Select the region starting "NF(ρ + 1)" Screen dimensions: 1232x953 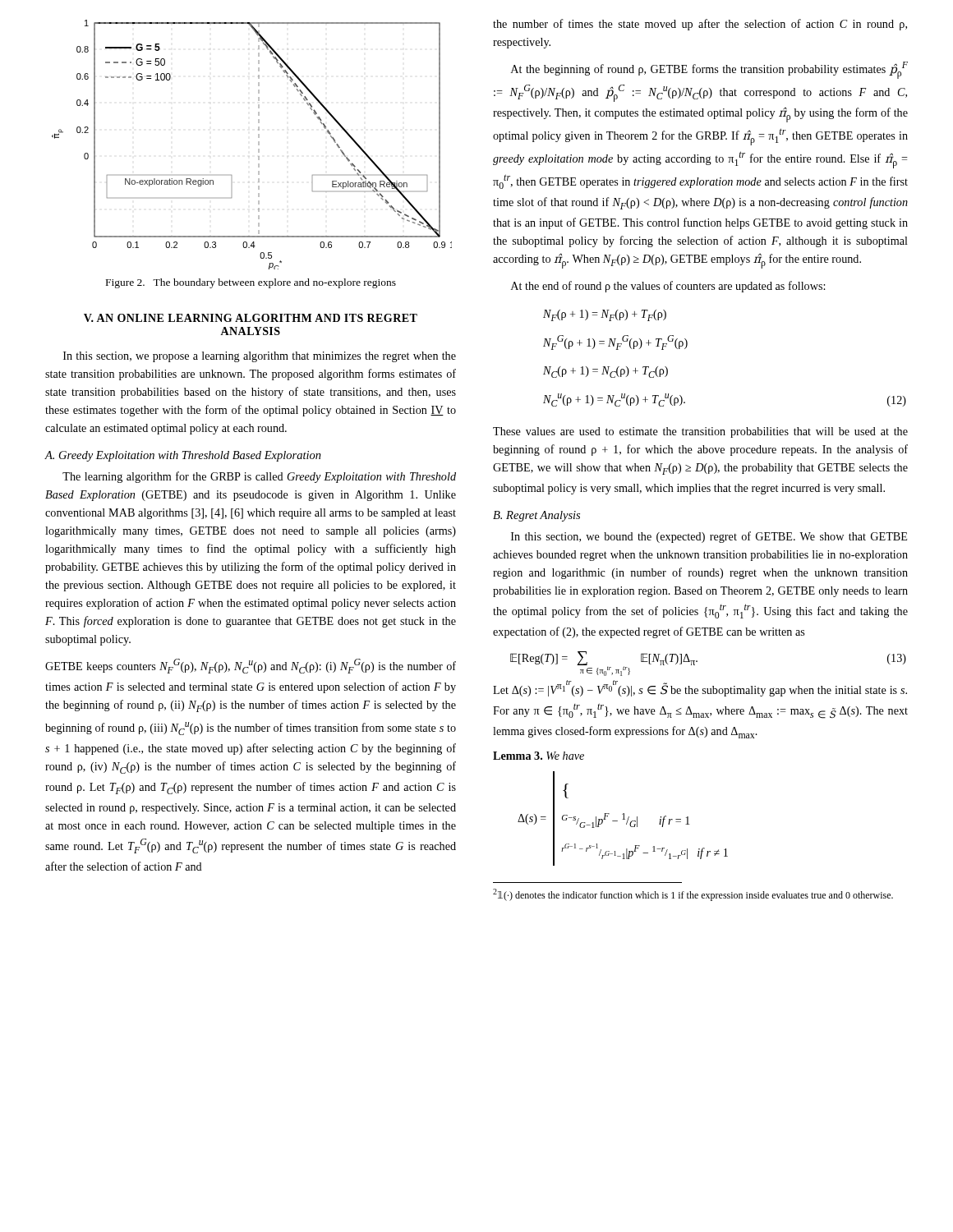pos(605,315)
